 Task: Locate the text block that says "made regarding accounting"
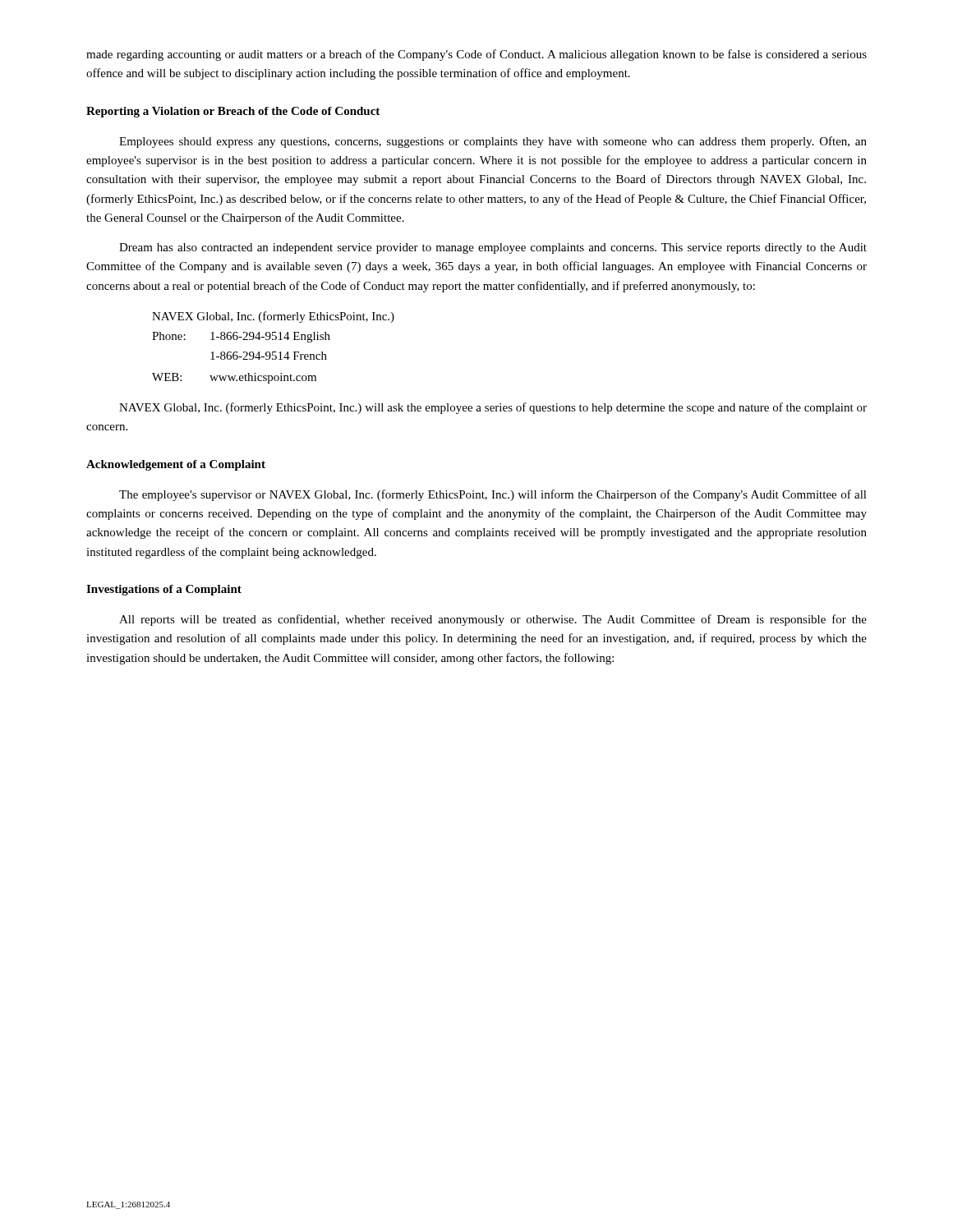click(476, 64)
